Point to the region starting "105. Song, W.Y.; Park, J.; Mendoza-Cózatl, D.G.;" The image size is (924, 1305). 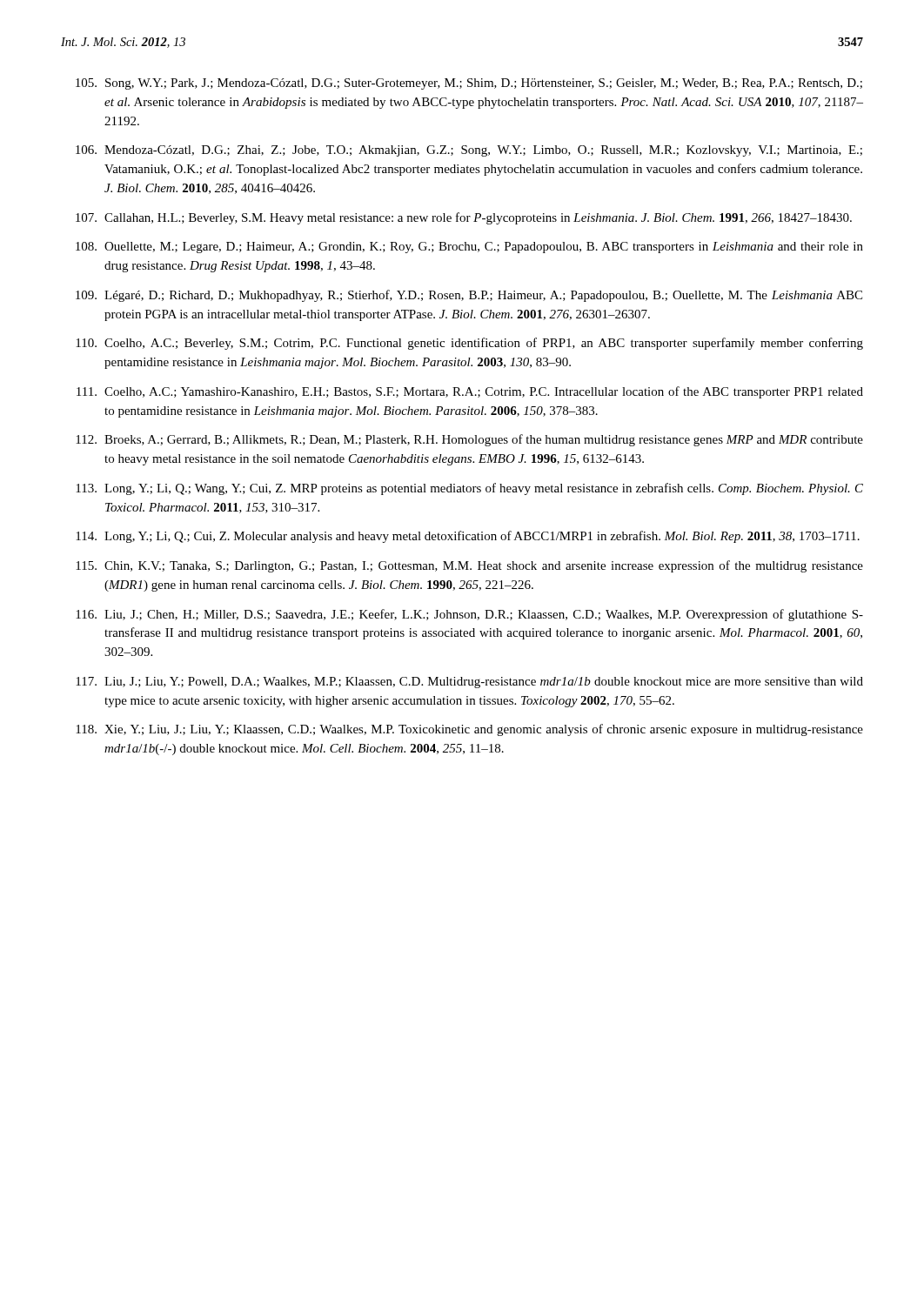[462, 102]
